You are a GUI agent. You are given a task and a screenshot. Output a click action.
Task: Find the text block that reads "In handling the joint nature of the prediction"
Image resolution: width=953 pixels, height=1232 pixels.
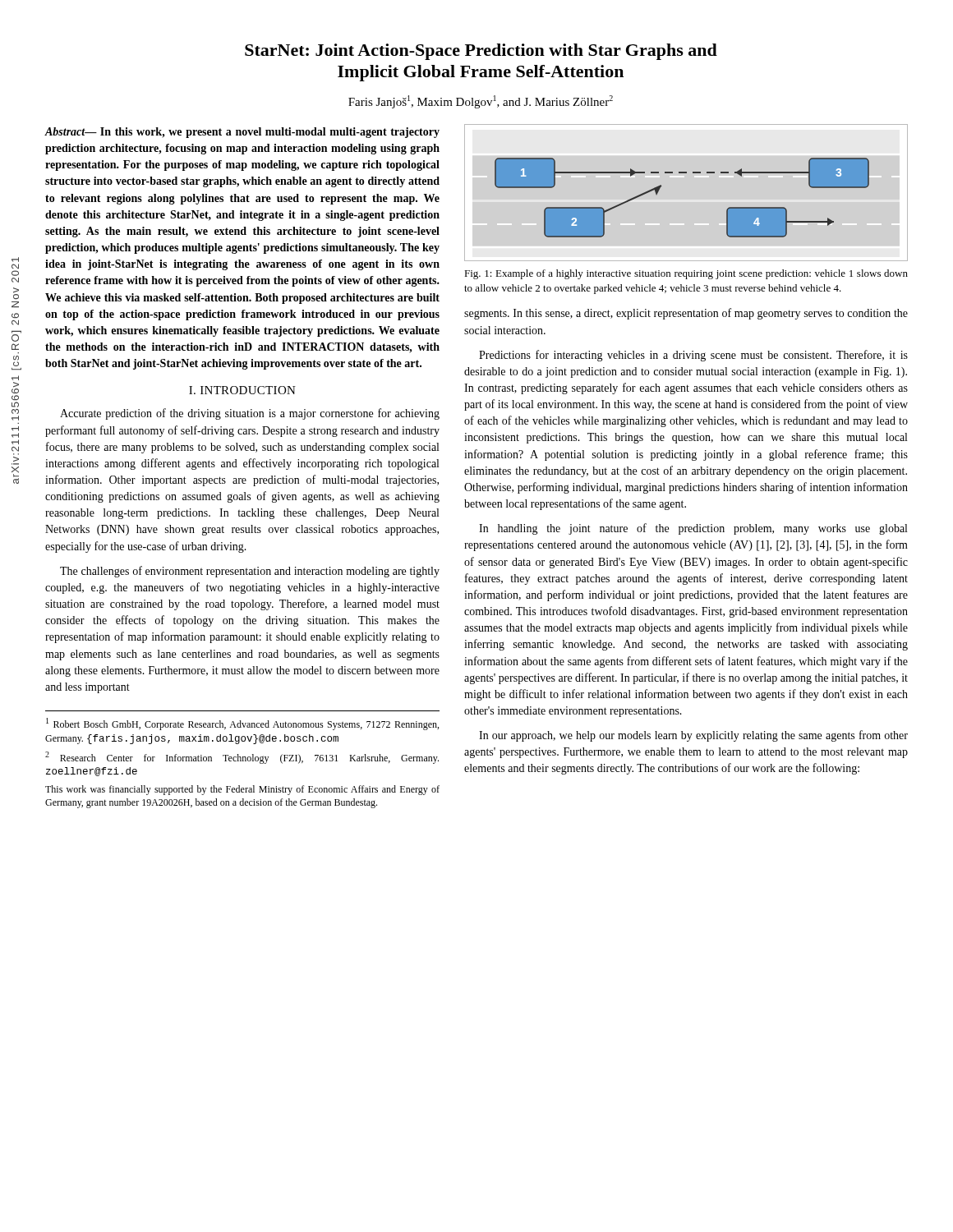(x=686, y=620)
